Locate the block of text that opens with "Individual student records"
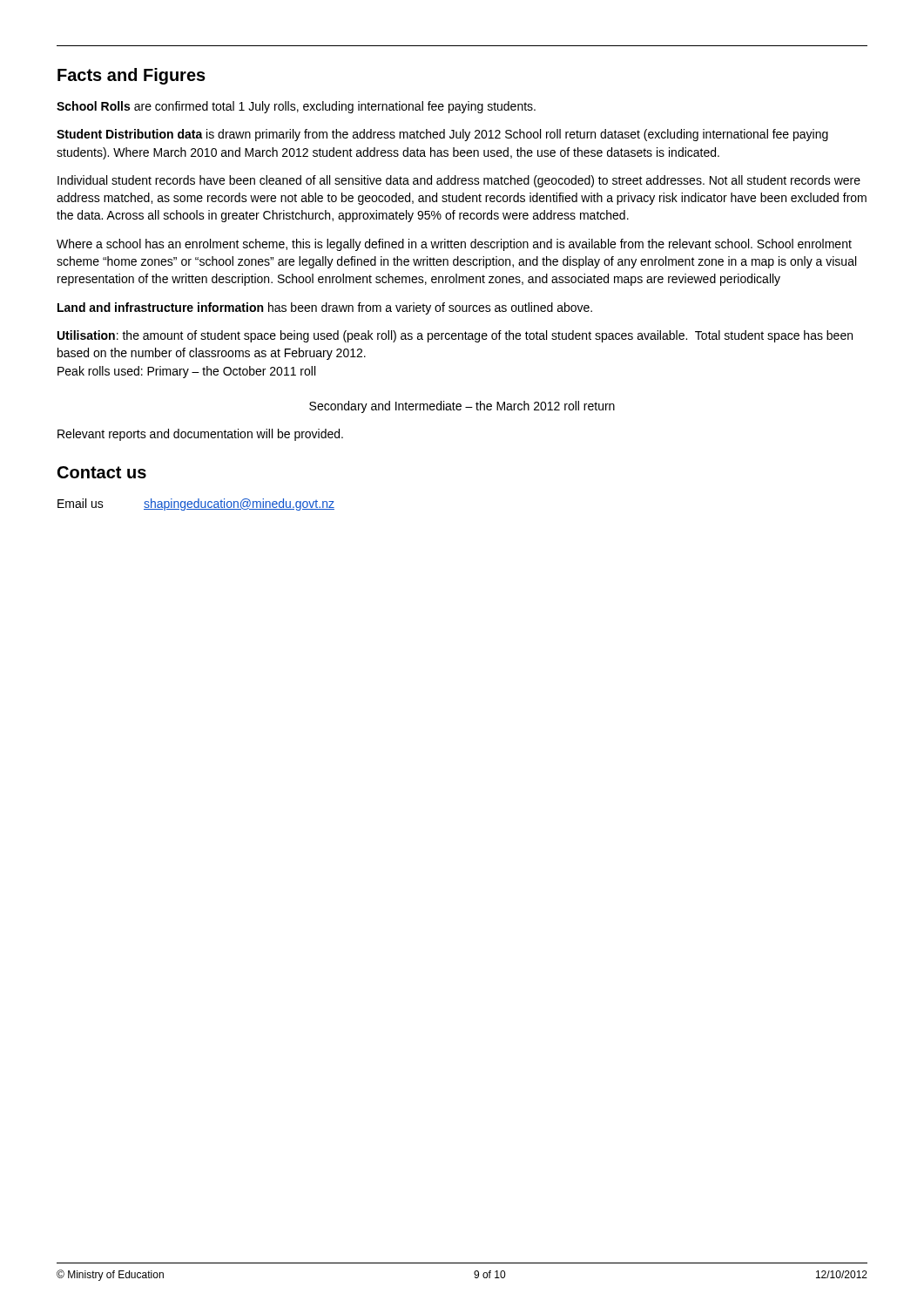 pyautogui.click(x=462, y=198)
